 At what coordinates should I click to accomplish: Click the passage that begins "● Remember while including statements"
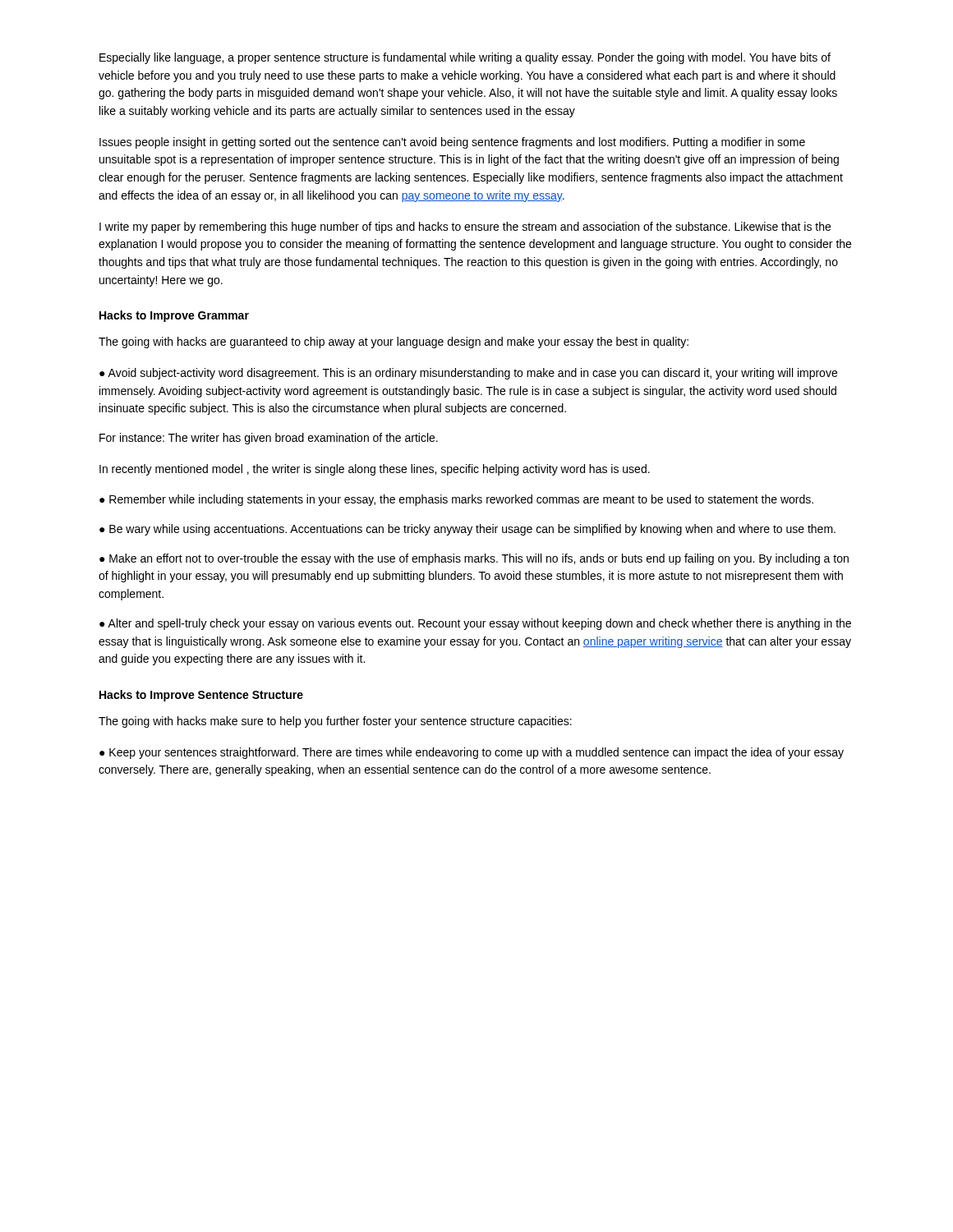click(x=456, y=500)
